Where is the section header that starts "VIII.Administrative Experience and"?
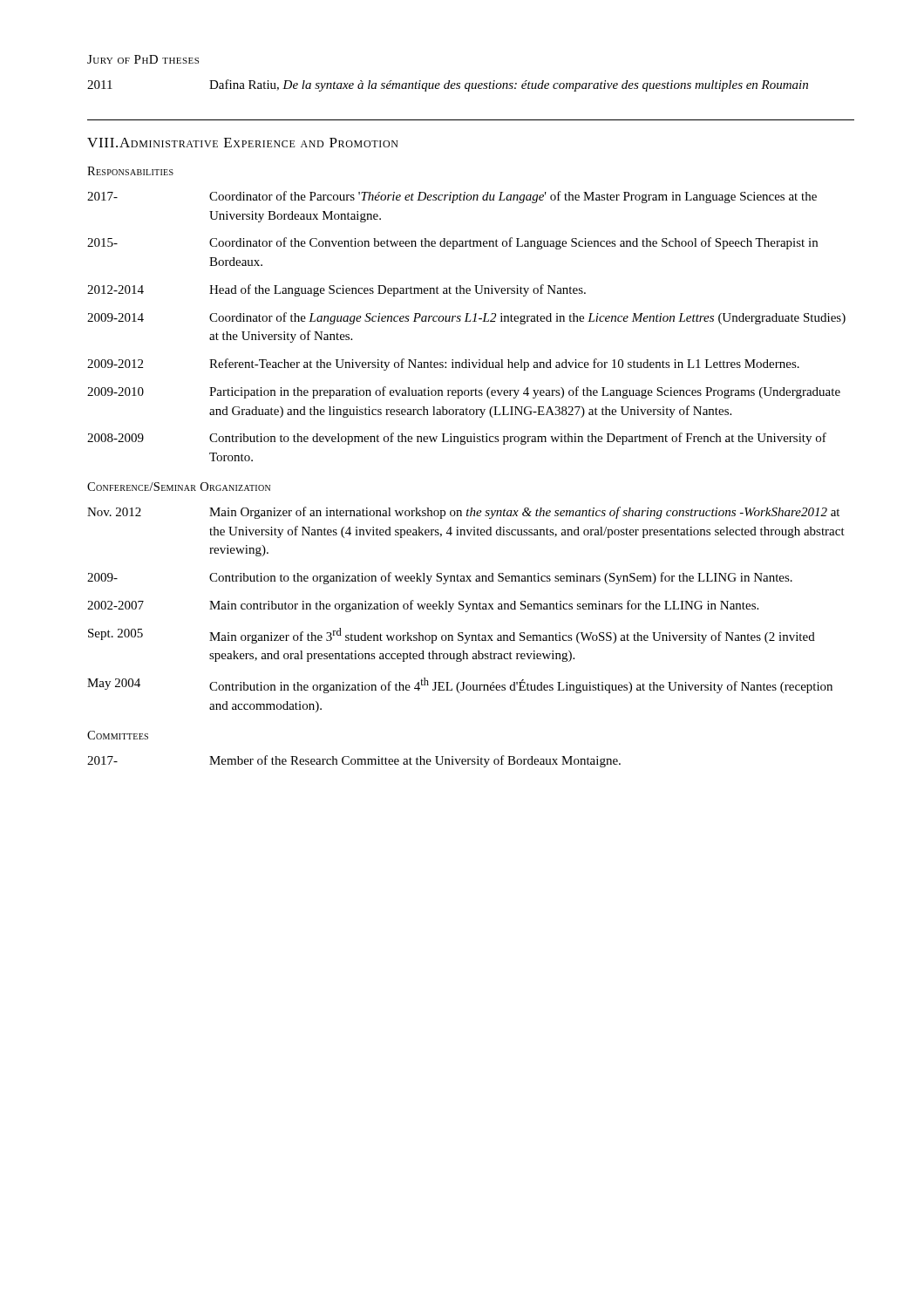 coord(243,142)
